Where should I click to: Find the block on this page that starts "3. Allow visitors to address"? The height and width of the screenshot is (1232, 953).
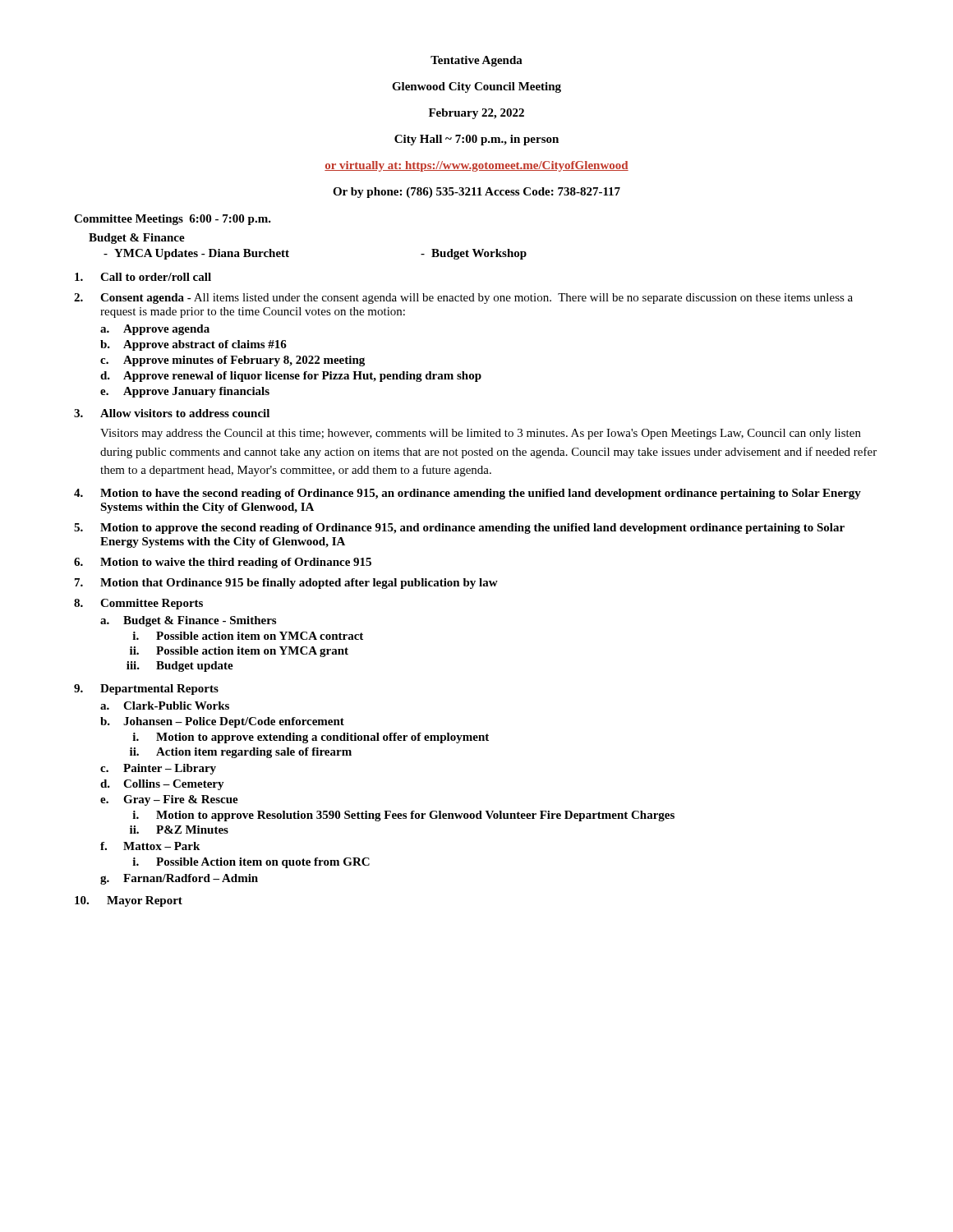(x=476, y=443)
